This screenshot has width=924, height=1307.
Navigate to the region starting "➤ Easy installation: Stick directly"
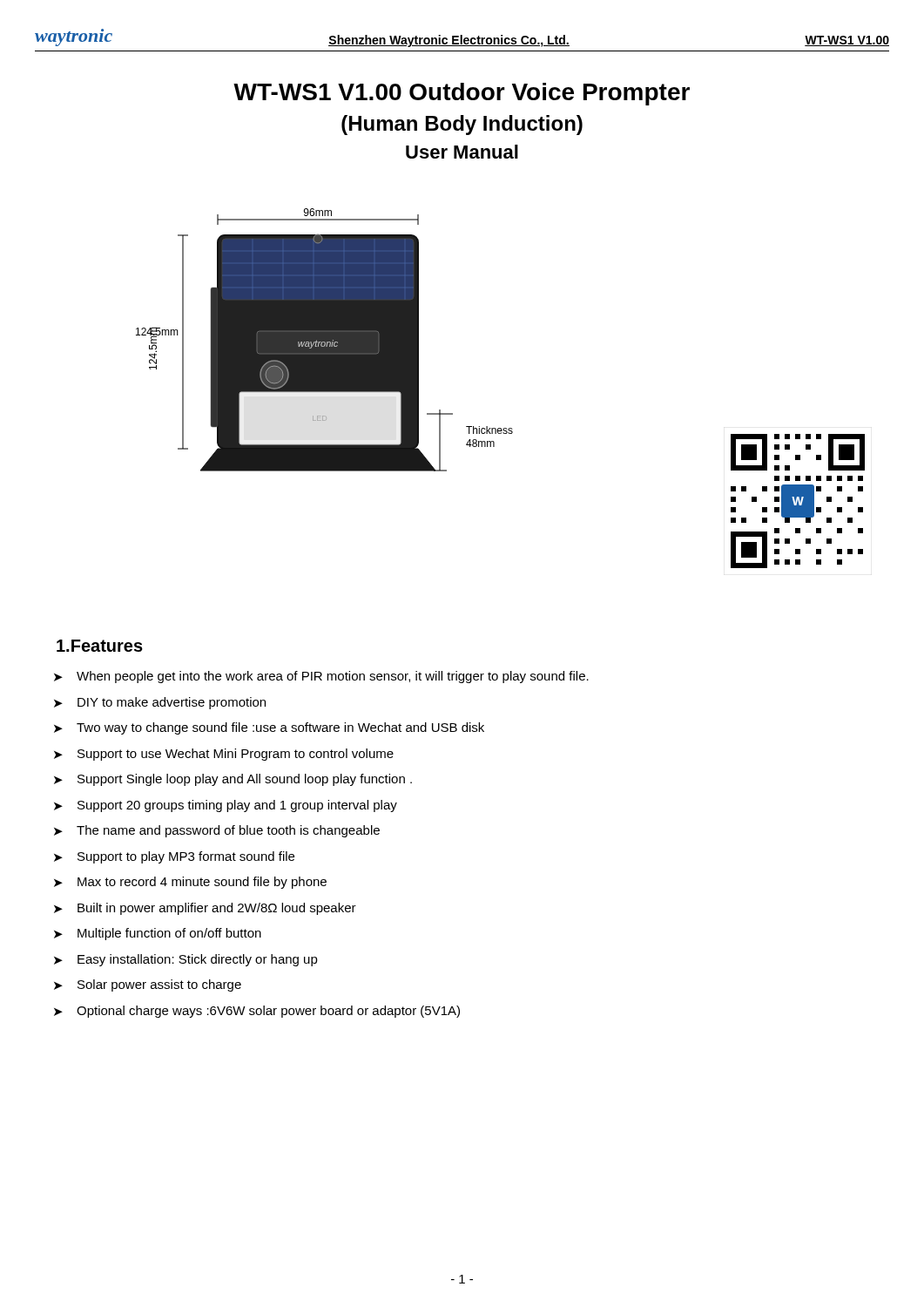point(185,960)
